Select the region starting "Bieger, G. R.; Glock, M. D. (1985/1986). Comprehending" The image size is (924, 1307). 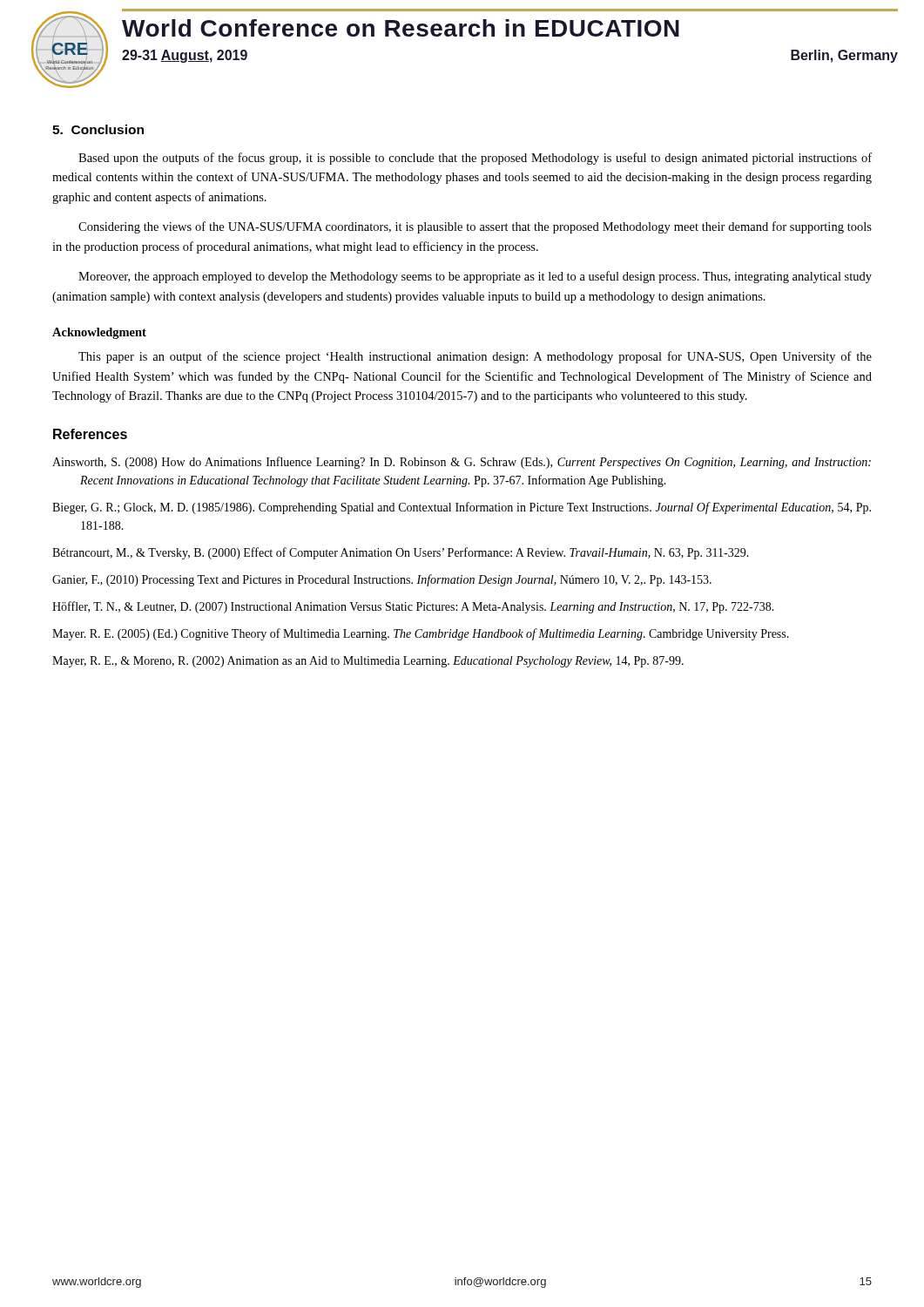462,516
